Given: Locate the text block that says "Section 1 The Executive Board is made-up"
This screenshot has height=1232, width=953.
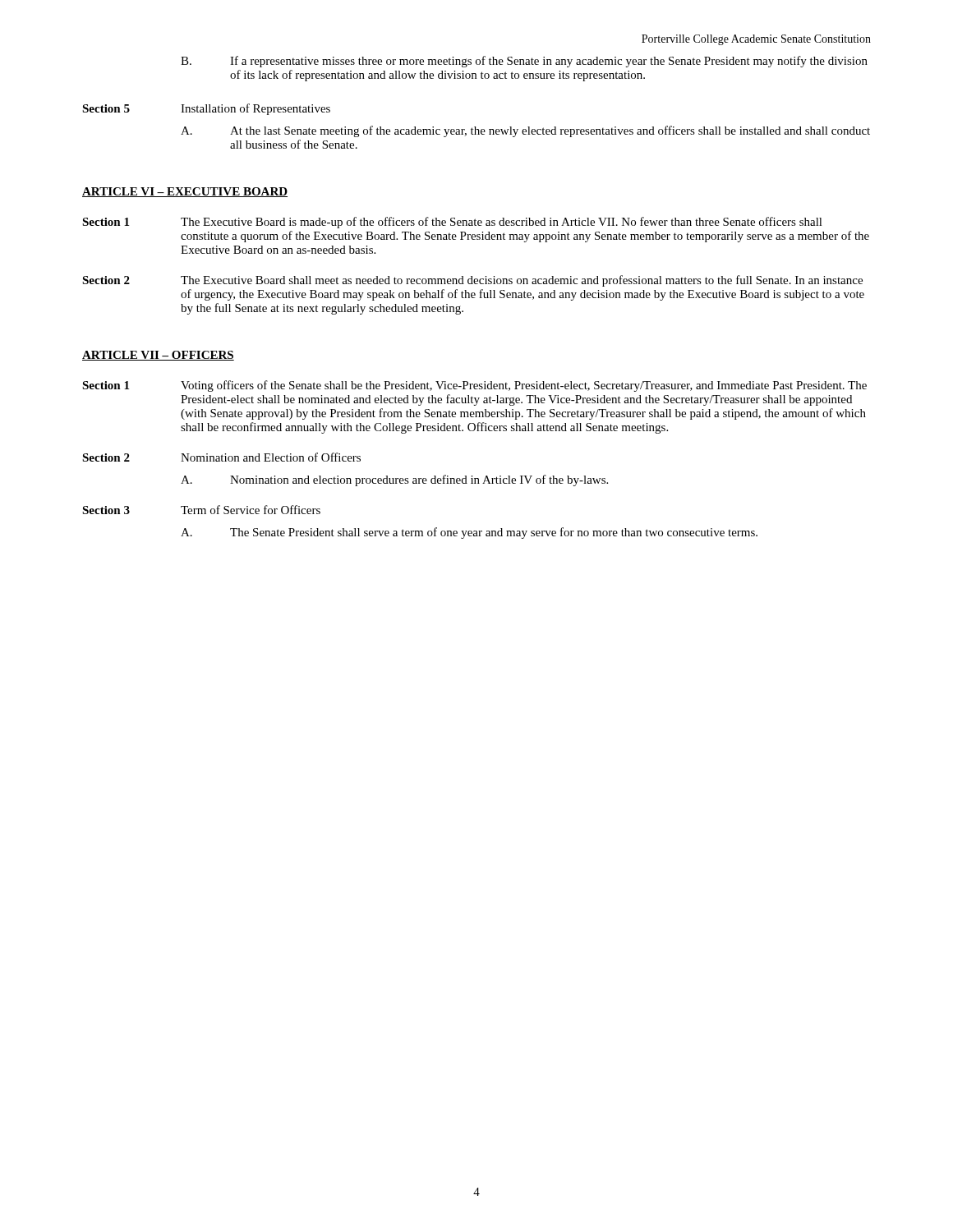Looking at the screenshot, I should coord(476,236).
